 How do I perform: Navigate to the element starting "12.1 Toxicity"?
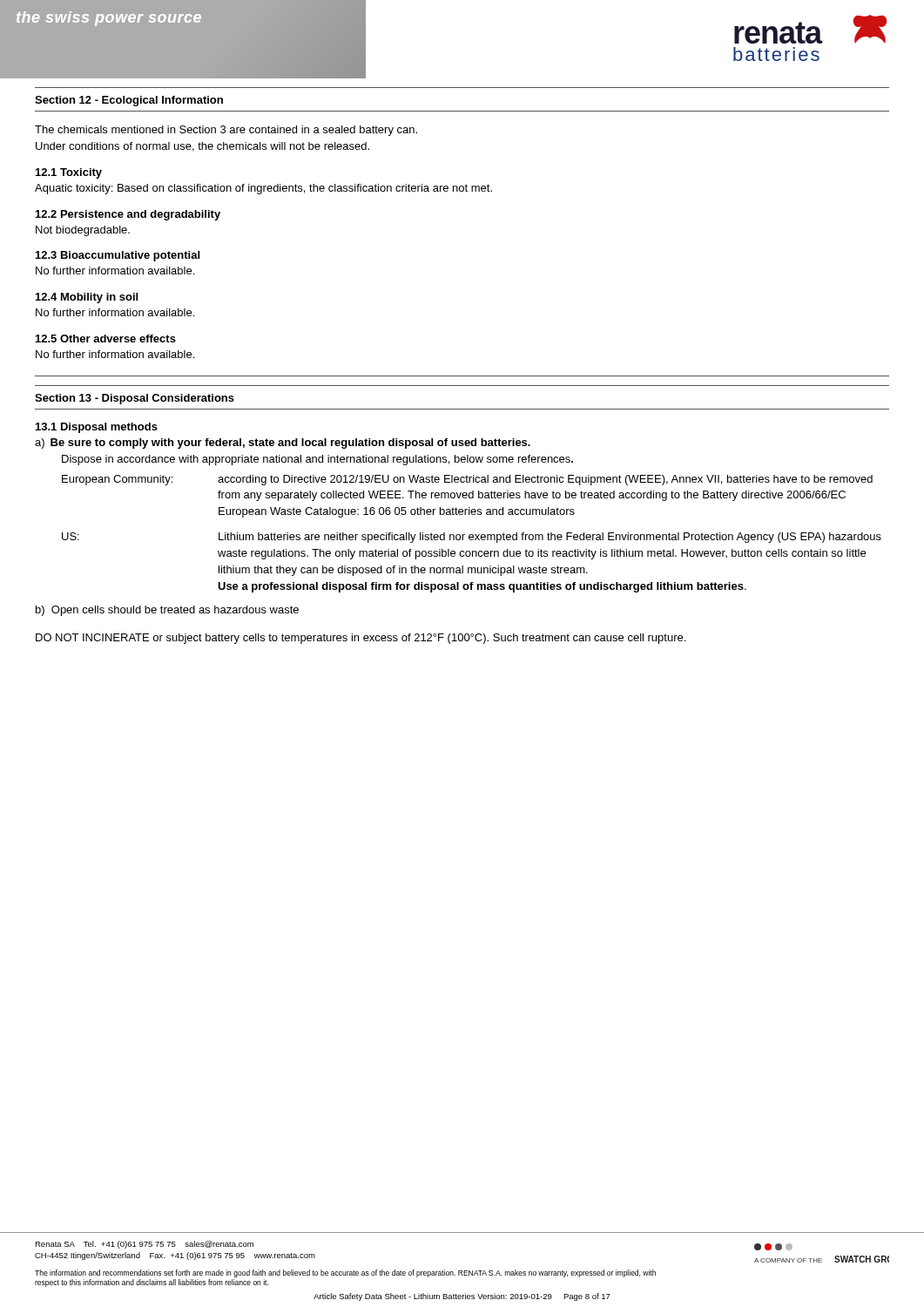tap(68, 172)
